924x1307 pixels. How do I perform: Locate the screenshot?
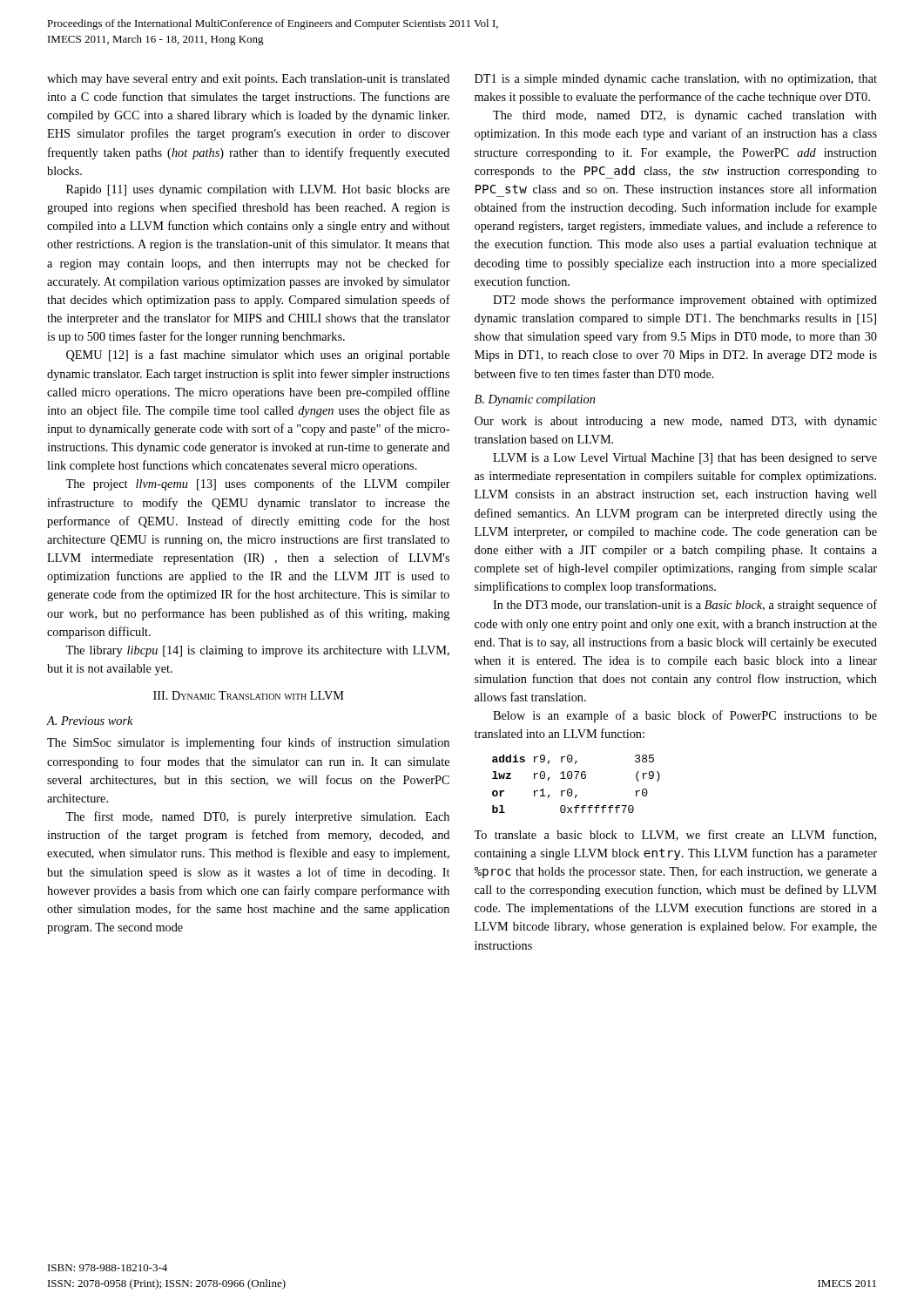684,785
